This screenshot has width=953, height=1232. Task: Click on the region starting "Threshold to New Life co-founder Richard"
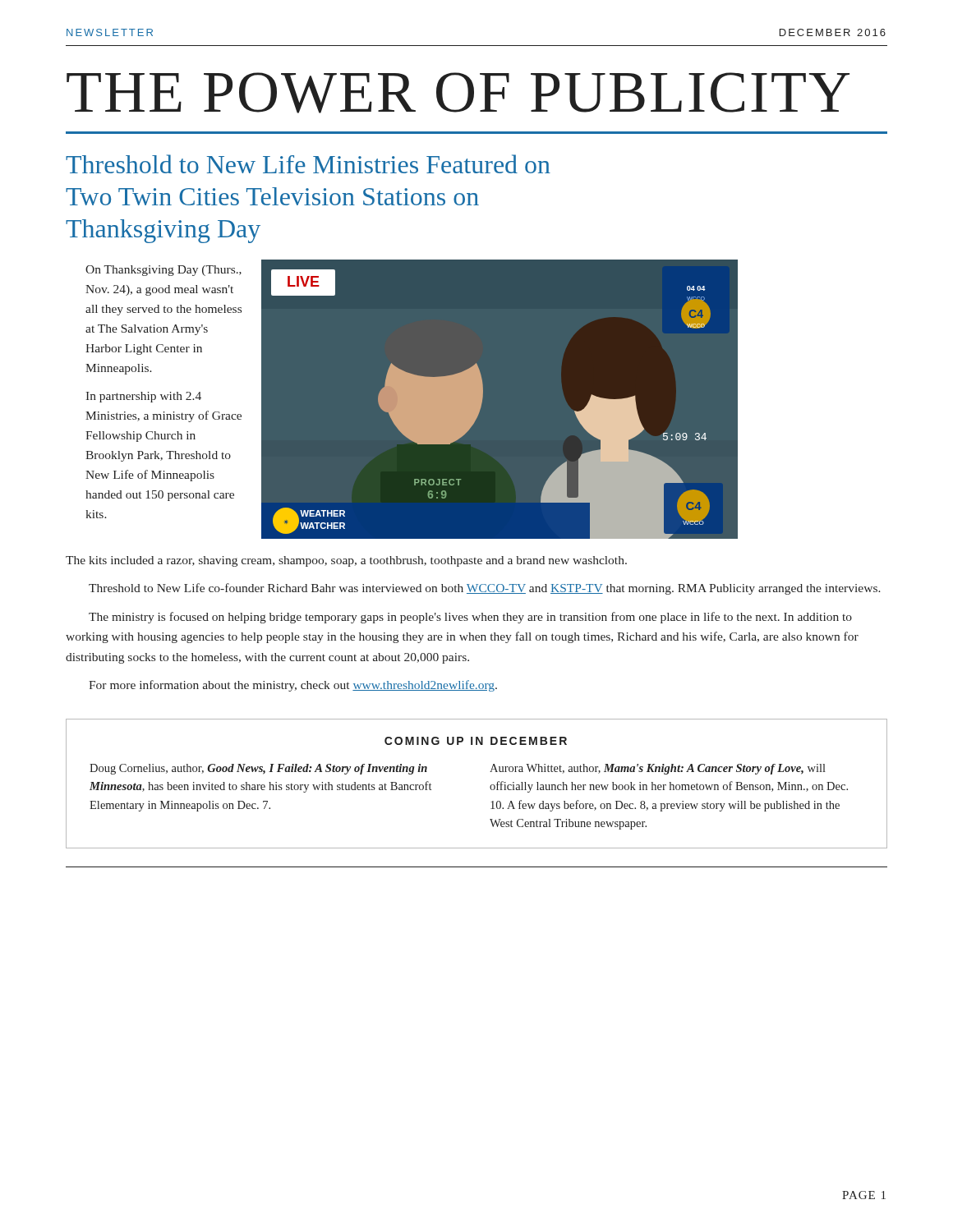(x=476, y=637)
